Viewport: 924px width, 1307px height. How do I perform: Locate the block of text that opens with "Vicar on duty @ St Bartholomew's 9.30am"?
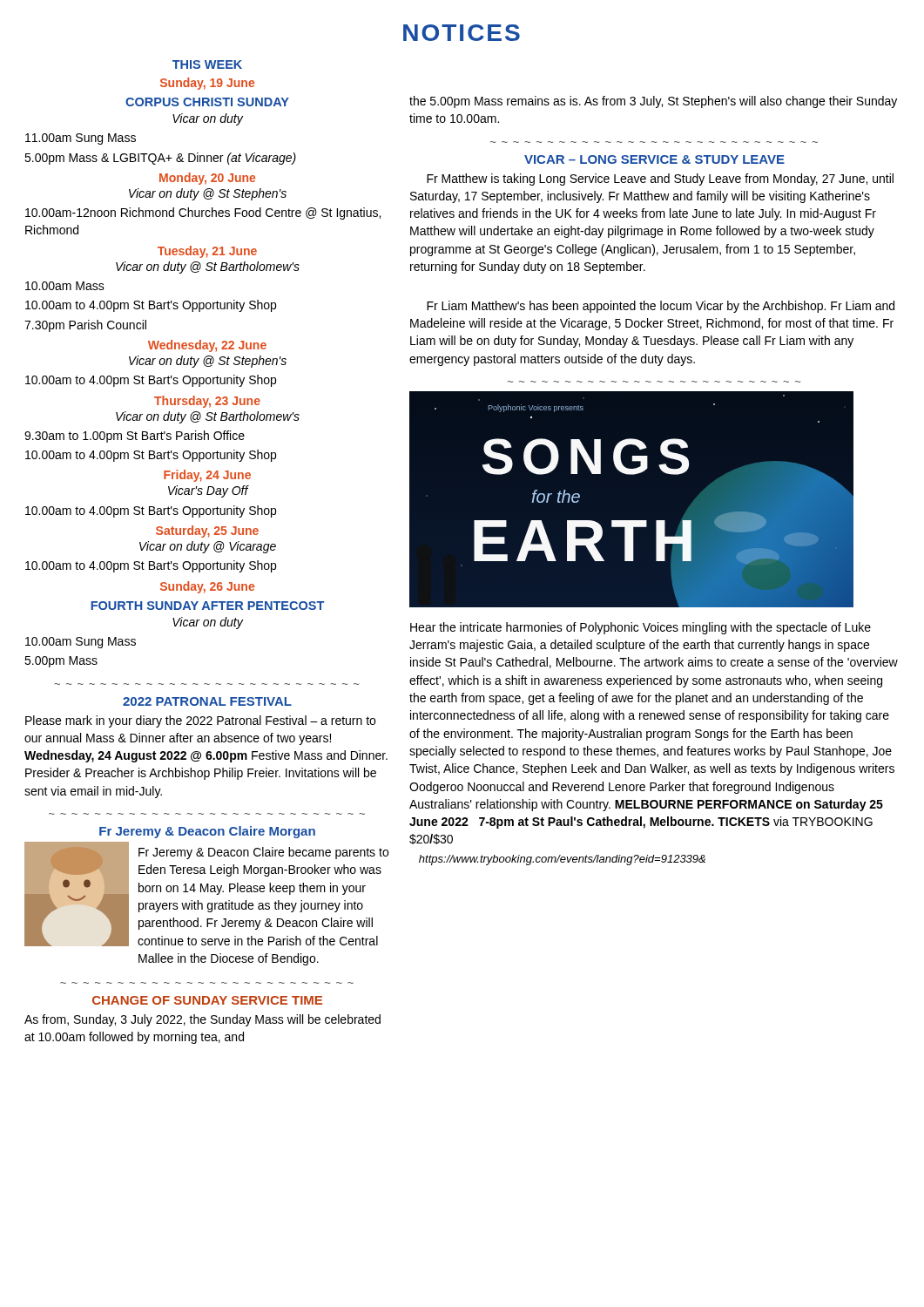(207, 436)
